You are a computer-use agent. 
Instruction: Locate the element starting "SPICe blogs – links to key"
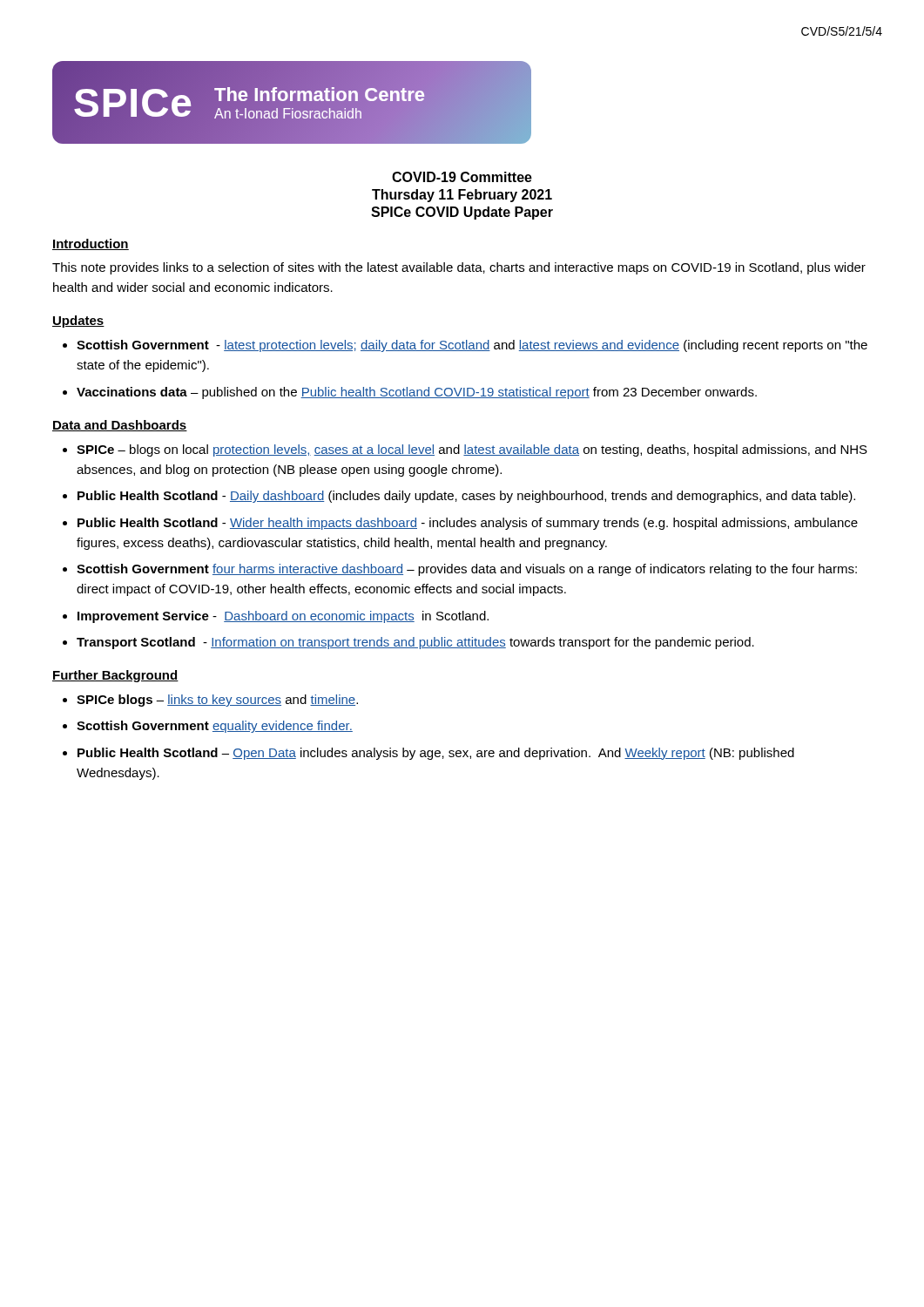coord(218,699)
